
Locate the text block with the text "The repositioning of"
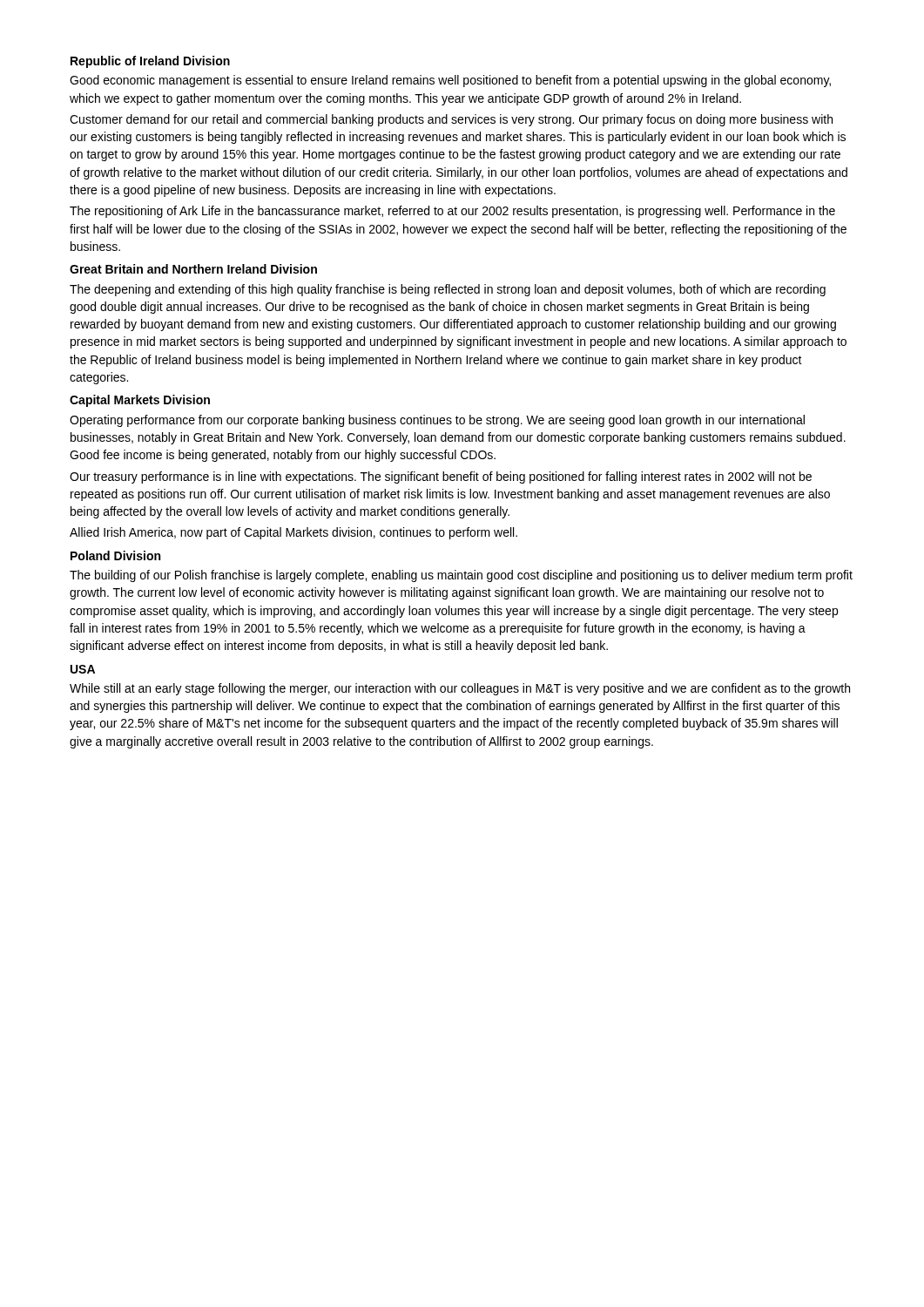click(458, 229)
